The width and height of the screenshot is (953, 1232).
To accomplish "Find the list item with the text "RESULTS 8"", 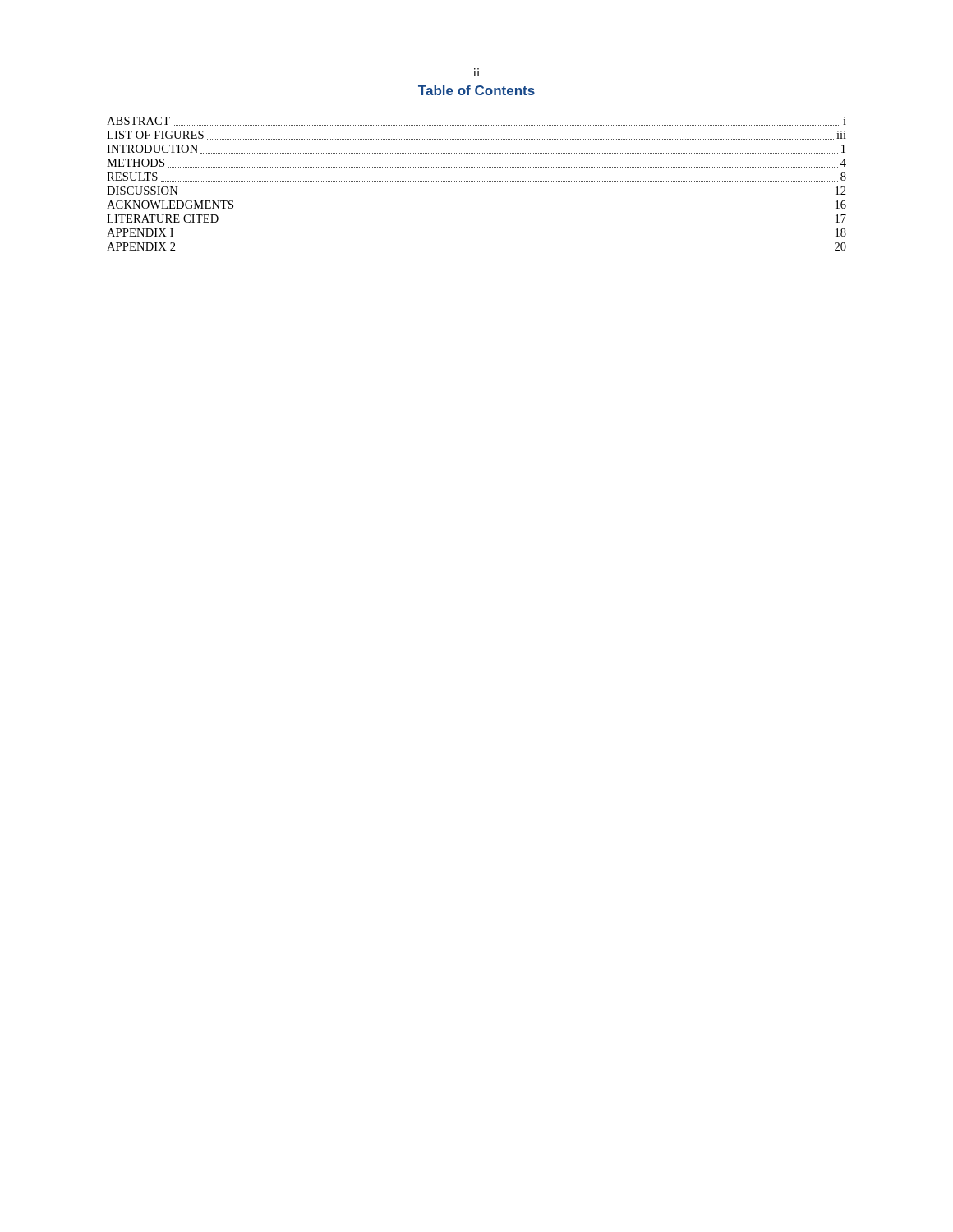I will [x=476, y=177].
